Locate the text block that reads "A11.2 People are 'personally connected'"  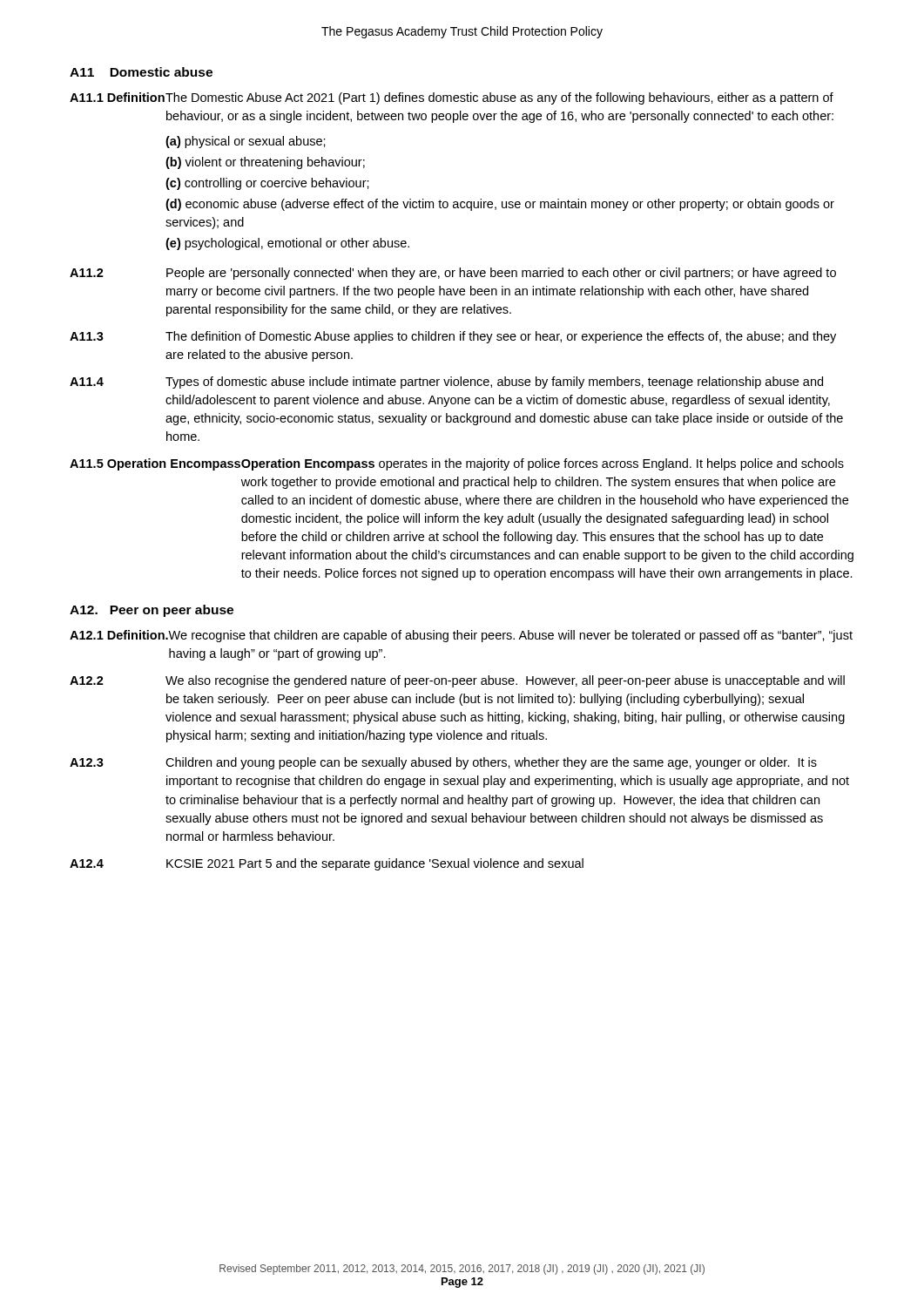pos(462,292)
